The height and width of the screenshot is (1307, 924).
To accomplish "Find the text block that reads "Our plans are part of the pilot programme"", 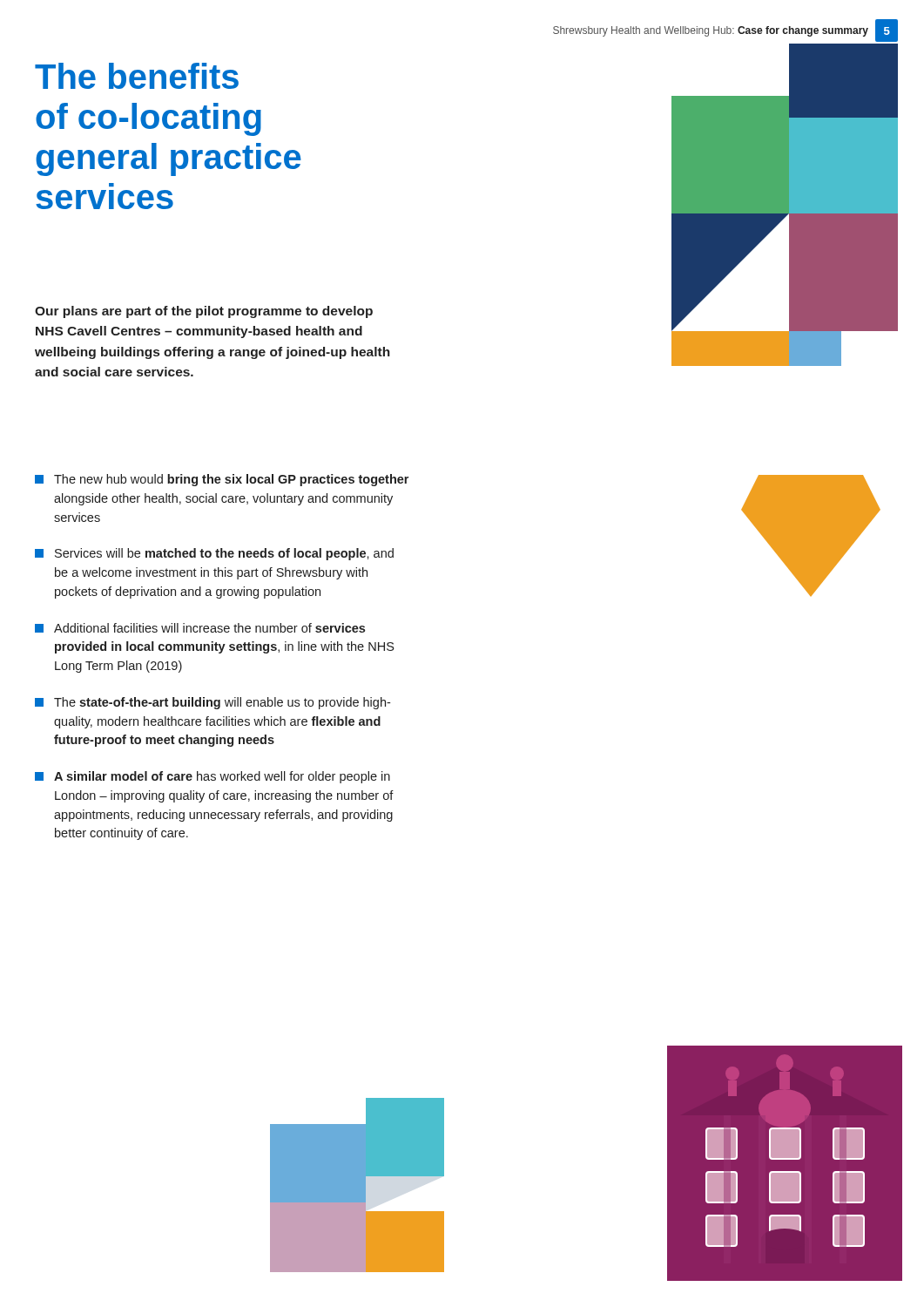I will coord(213,341).
